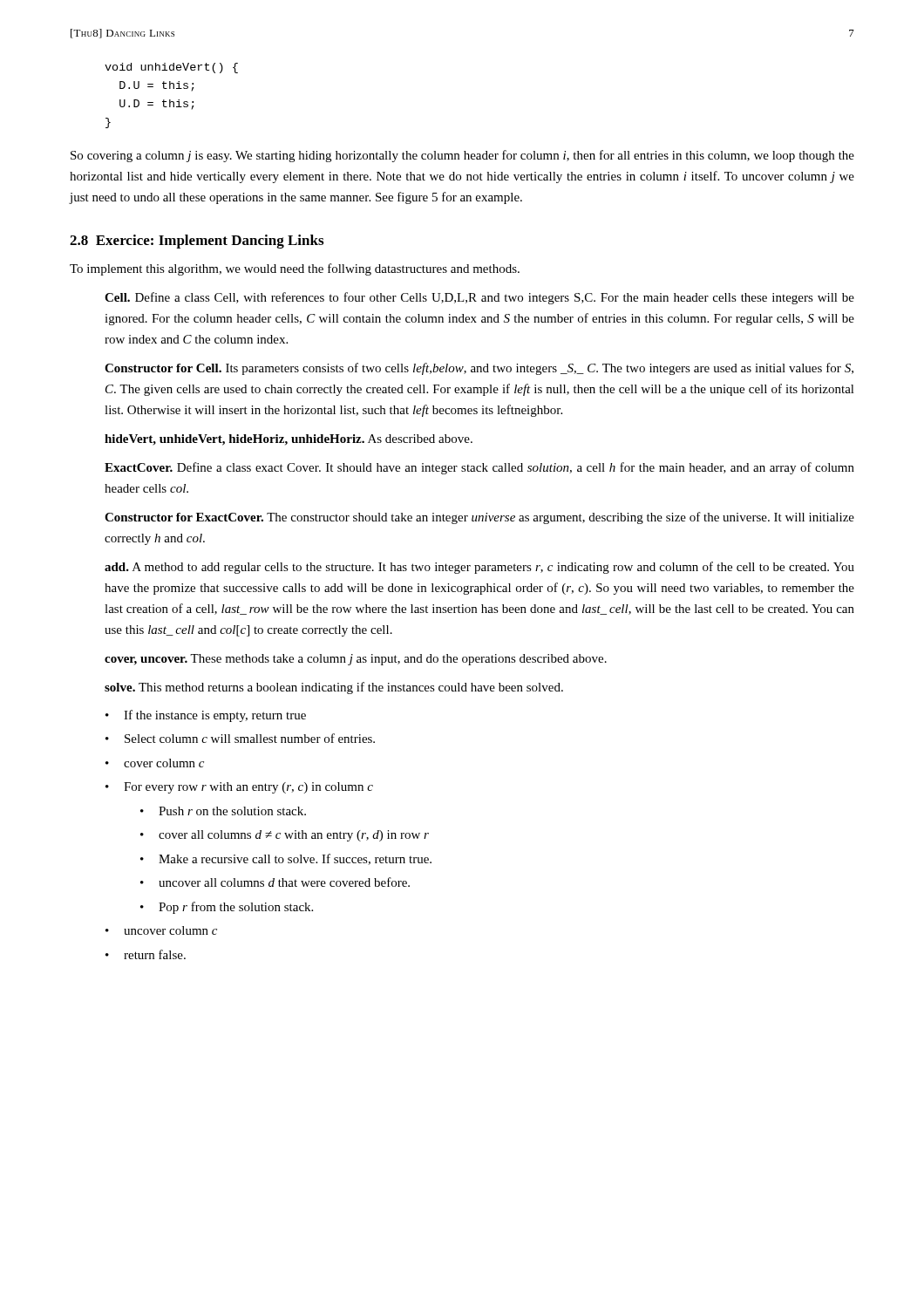The width and height of the screenshot is (924, 1308).
Task: Point to the passage starting "• Push r"
Action: [223, 811]
